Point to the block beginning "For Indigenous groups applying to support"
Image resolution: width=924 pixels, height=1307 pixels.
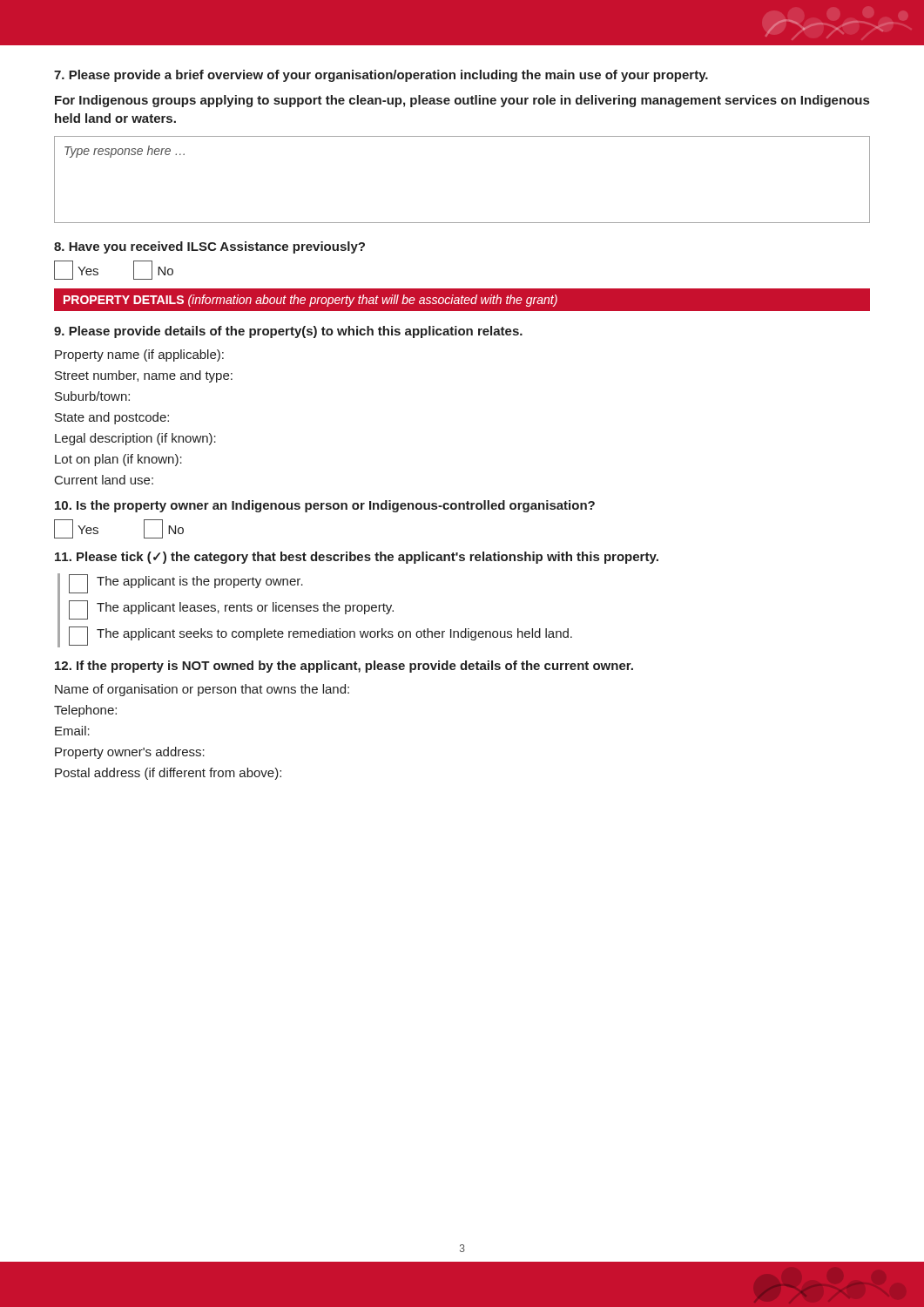[462, 109]
